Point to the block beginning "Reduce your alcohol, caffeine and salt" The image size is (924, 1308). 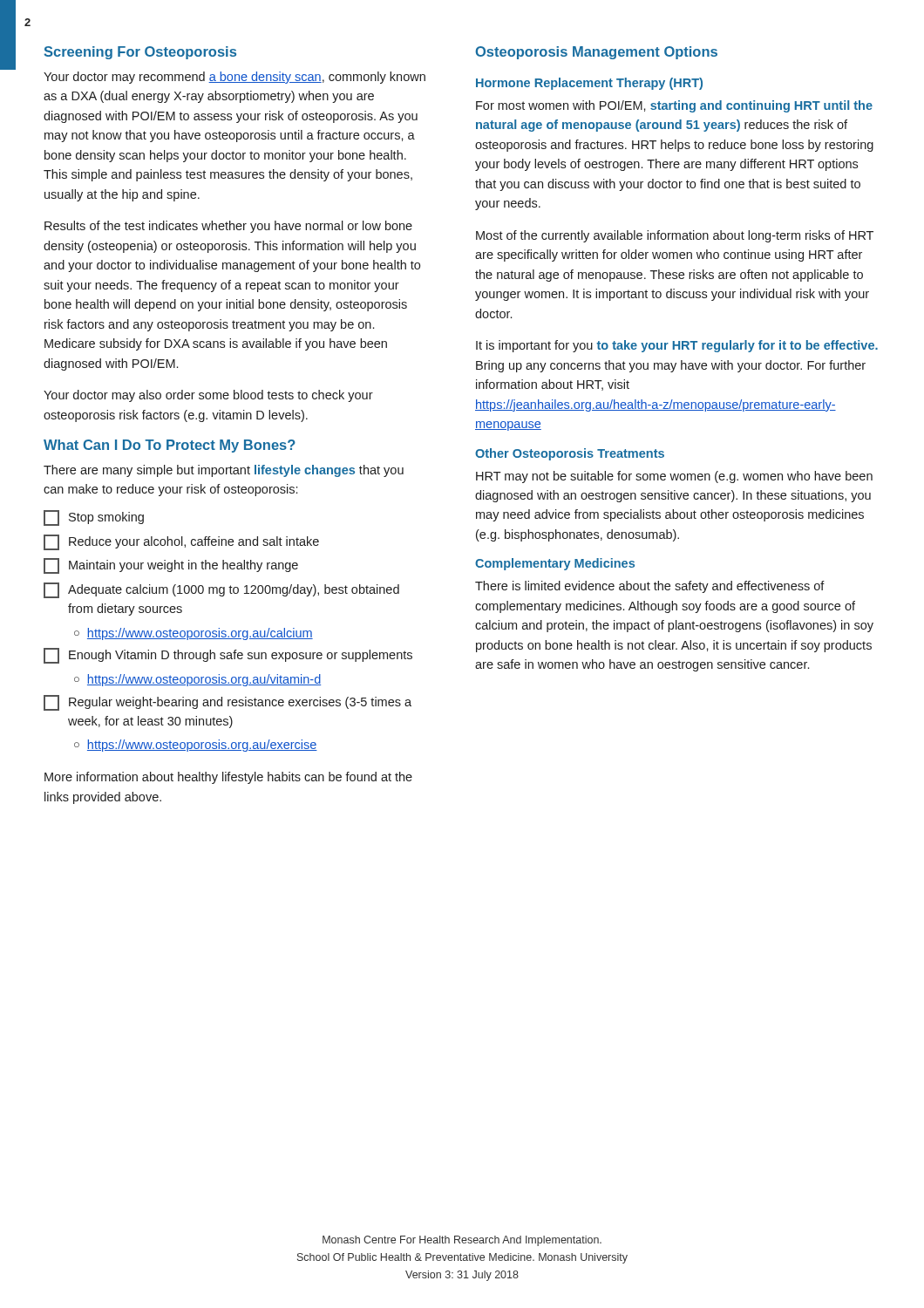tap(181, 542)
